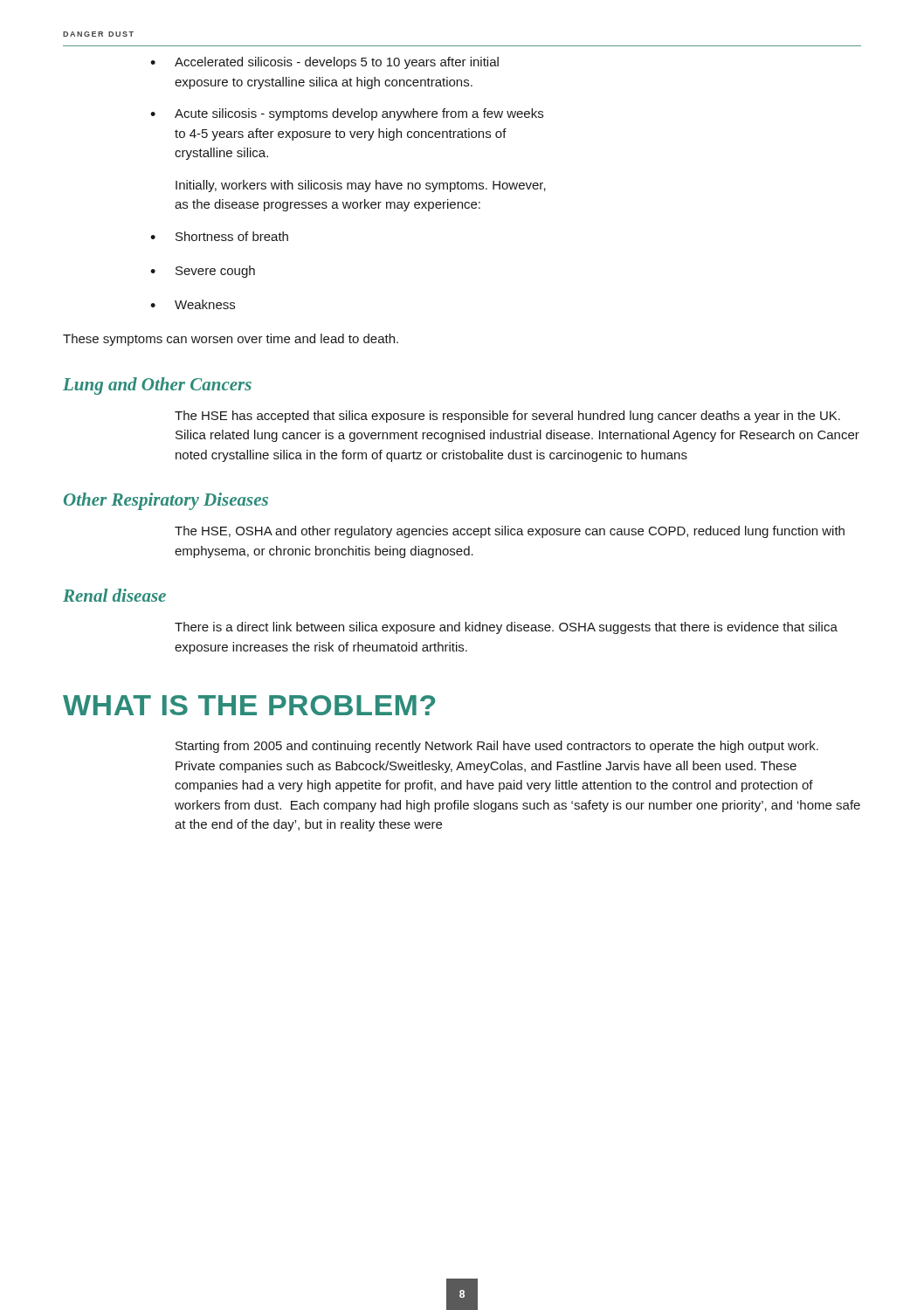
Task: Click where it says "Renal disease"
Action: coord(115,596)
